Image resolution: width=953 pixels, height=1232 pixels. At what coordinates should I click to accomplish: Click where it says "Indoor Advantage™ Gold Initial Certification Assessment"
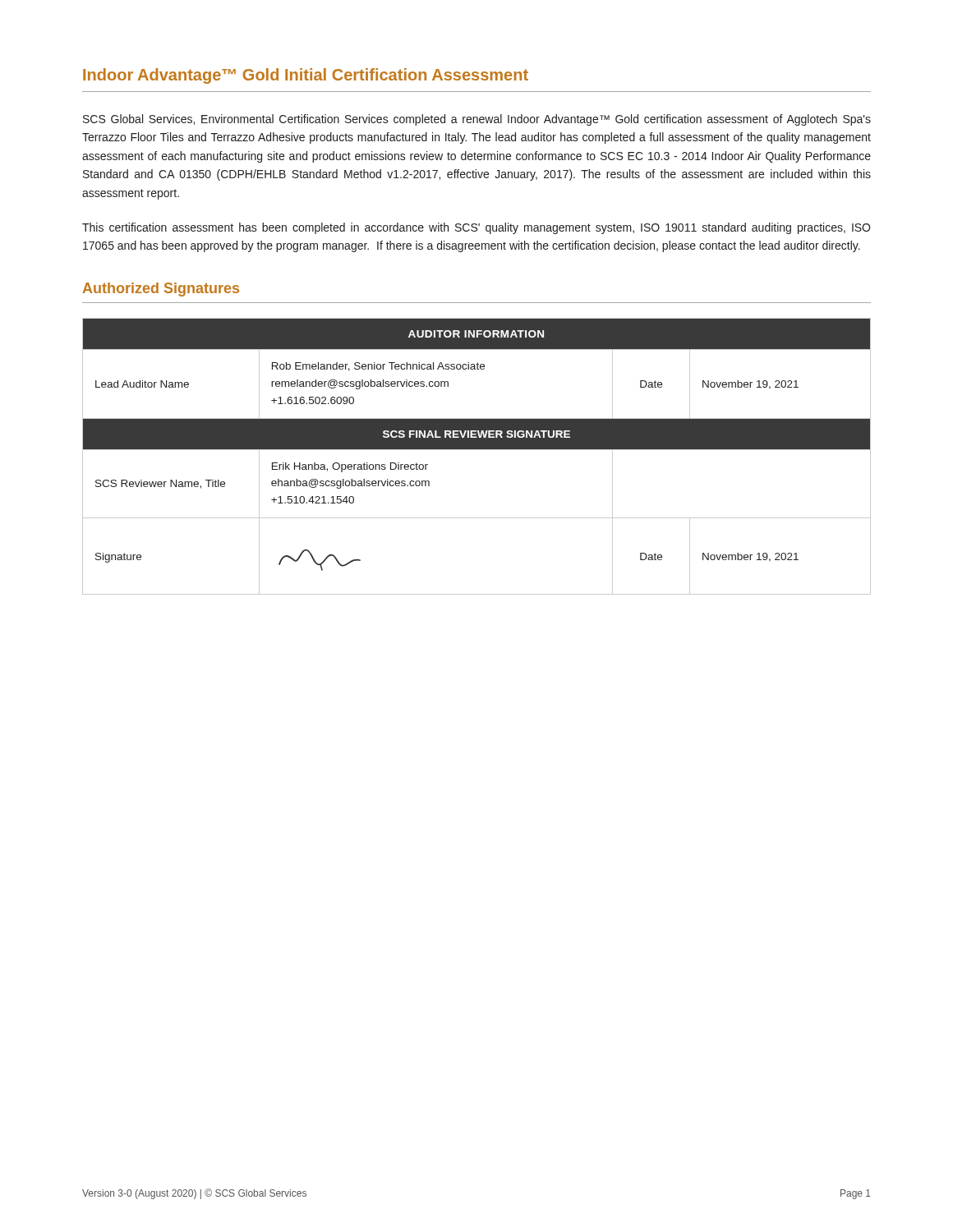pos(476,79)
